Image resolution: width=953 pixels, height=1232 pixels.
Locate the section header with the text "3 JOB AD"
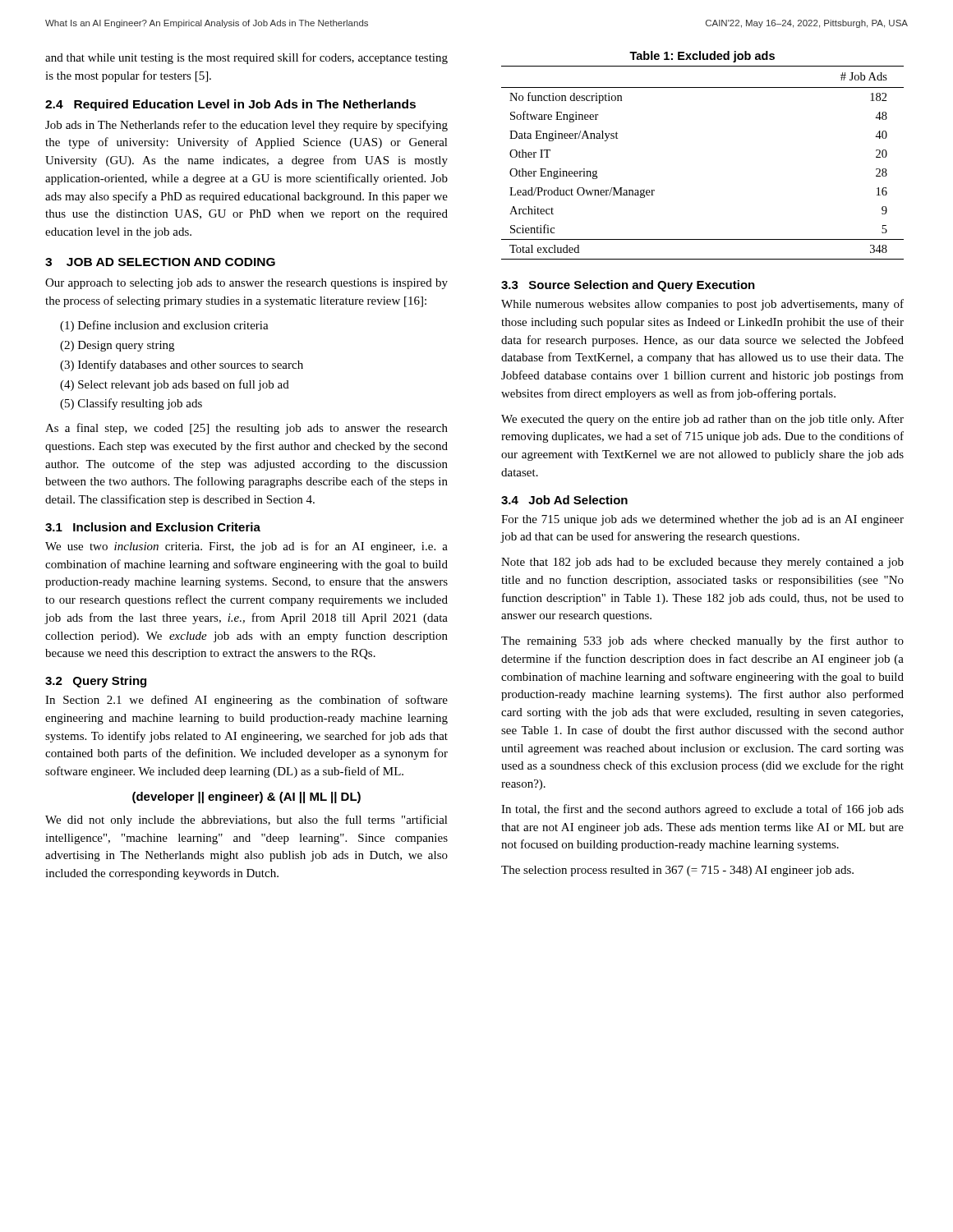(160, 261)
